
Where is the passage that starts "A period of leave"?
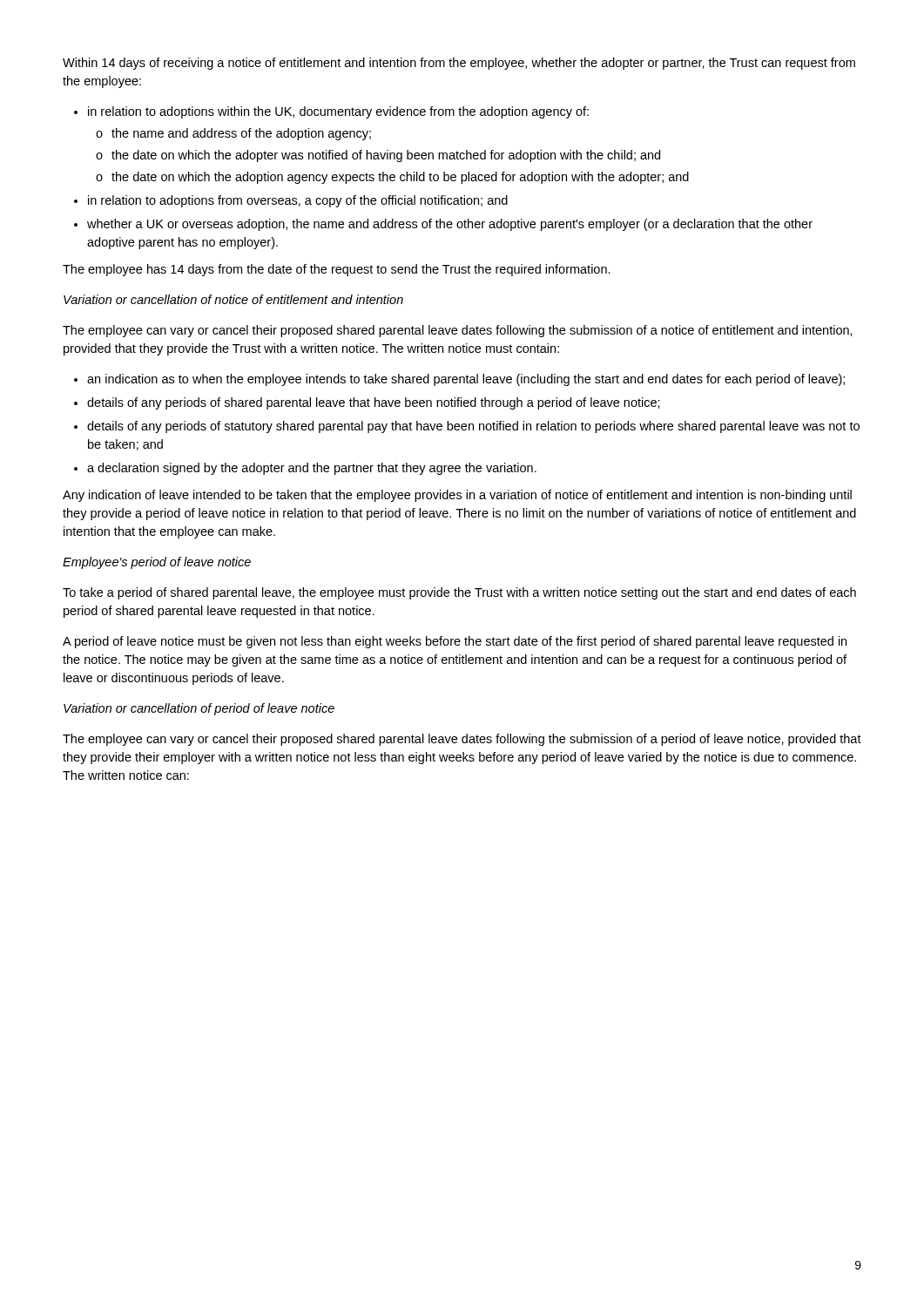coord(455,660)
